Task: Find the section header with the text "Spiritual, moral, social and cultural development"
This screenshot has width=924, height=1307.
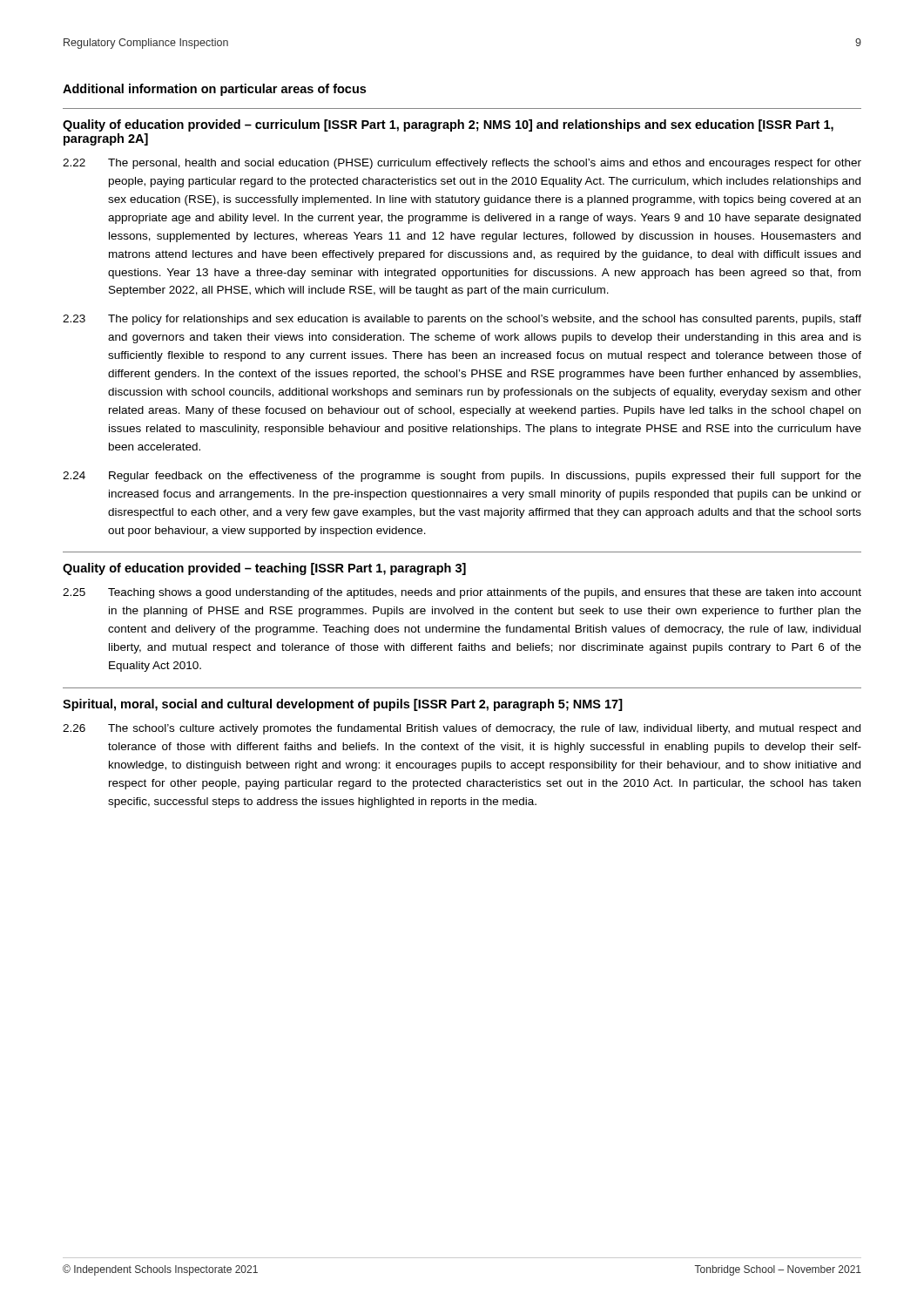Action: pyautogui.click(x=343, y=704)
